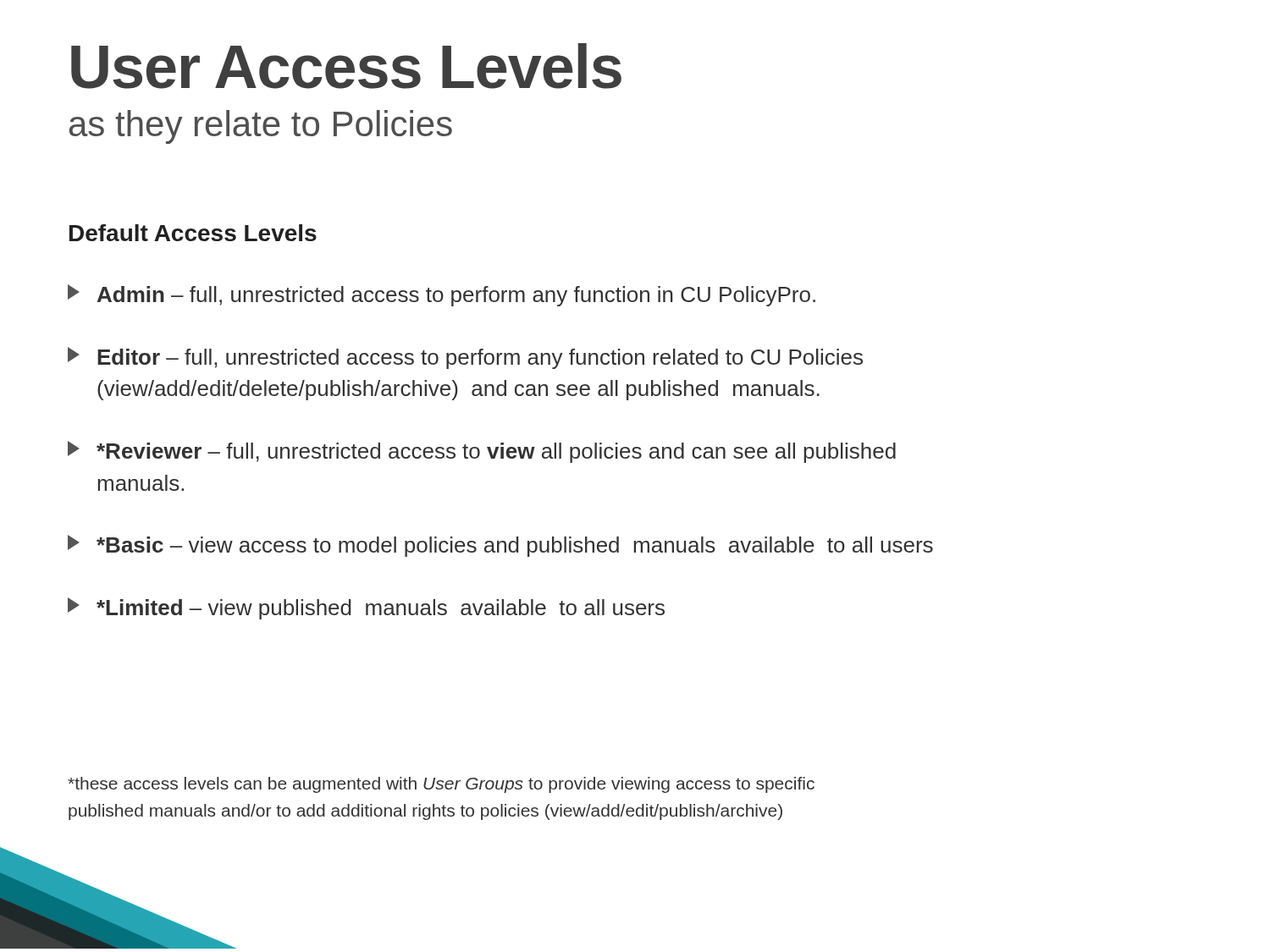The width and height of the screenshot is (1270, 952).
Task: Point to the block starting "Editor – full, unrestricted access to perform any"
Action: point(466,373)
